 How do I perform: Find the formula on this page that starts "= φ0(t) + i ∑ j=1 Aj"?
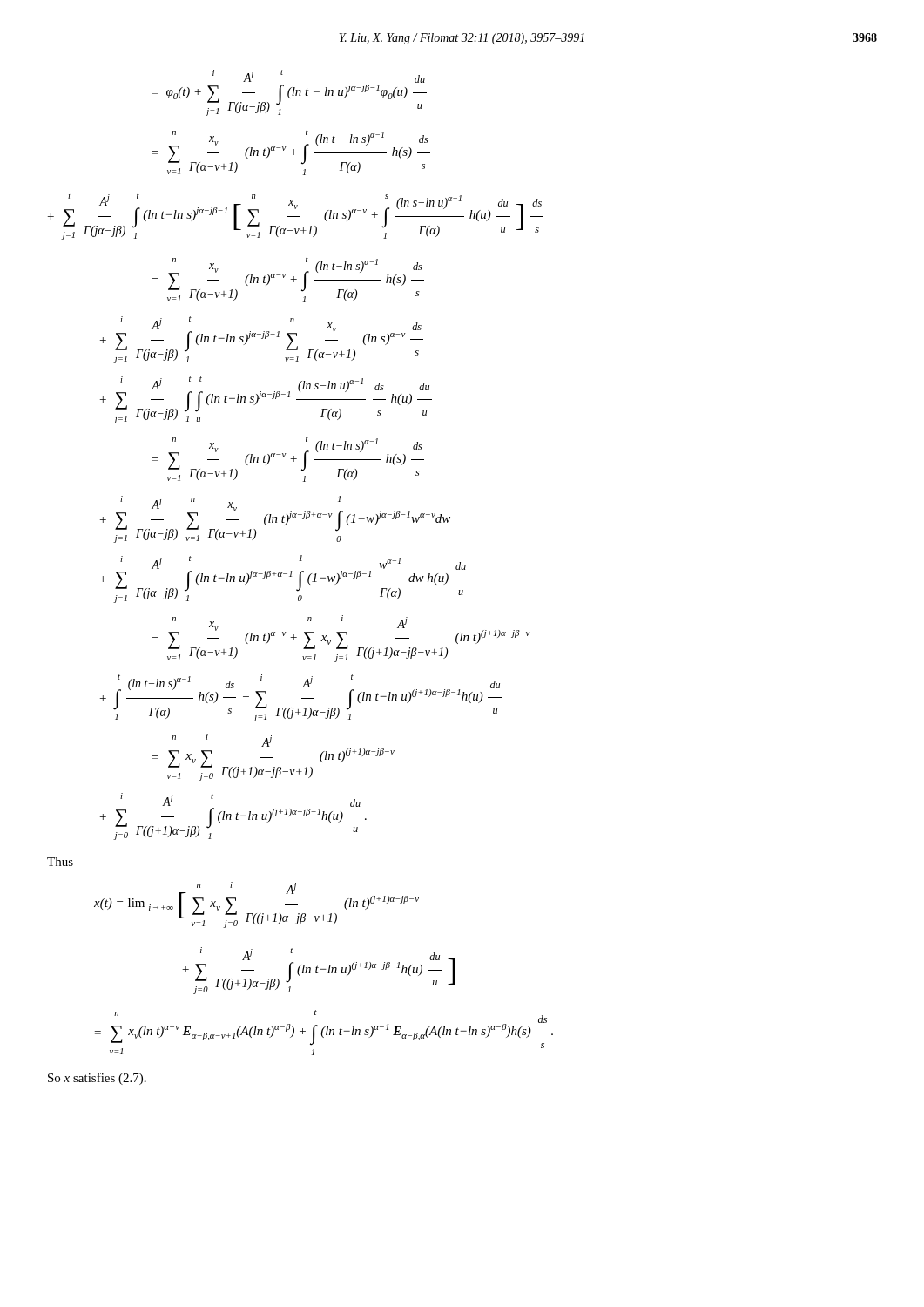(x=290, y=93)
